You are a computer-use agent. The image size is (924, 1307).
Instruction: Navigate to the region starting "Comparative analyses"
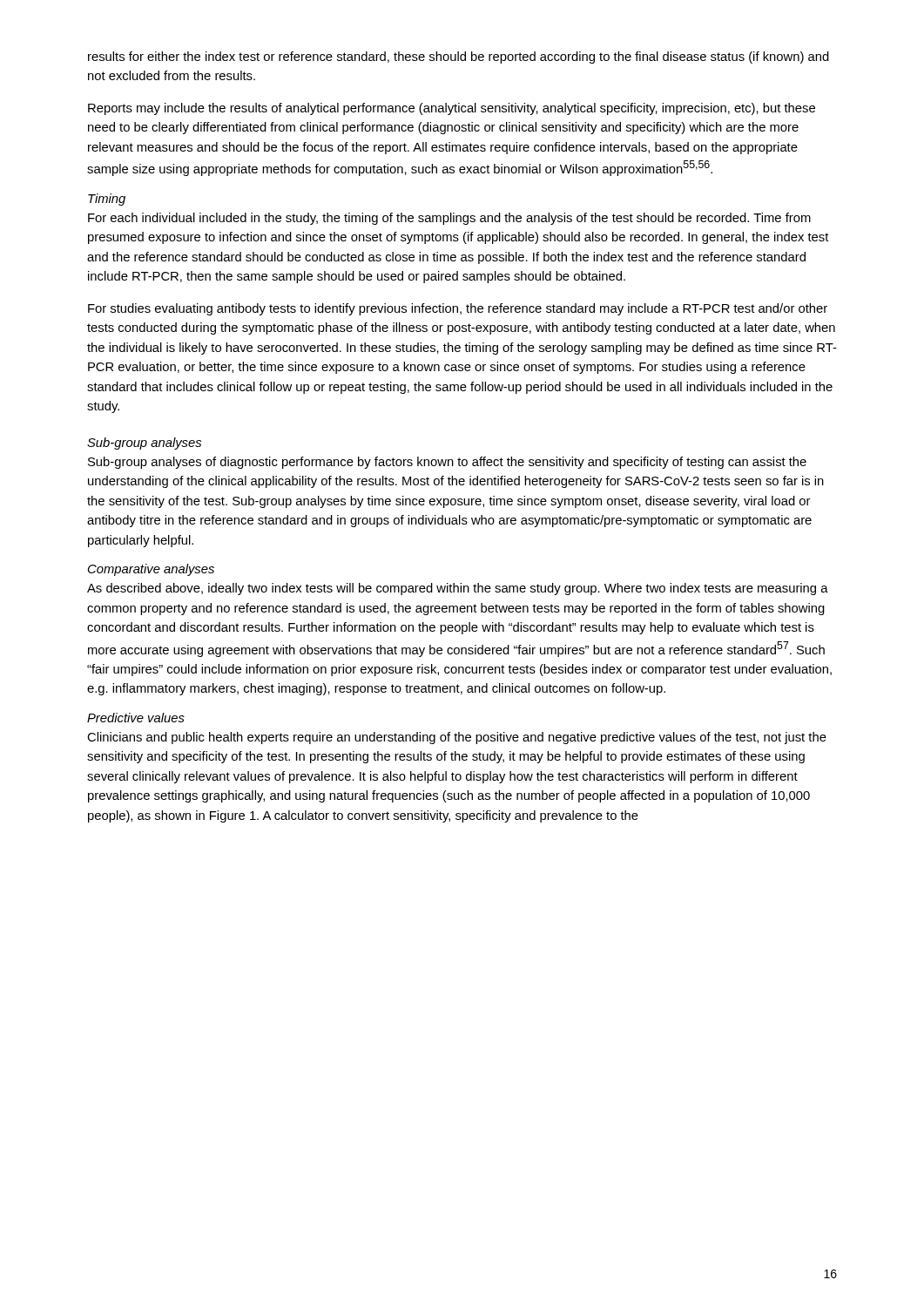pos(151,569)
